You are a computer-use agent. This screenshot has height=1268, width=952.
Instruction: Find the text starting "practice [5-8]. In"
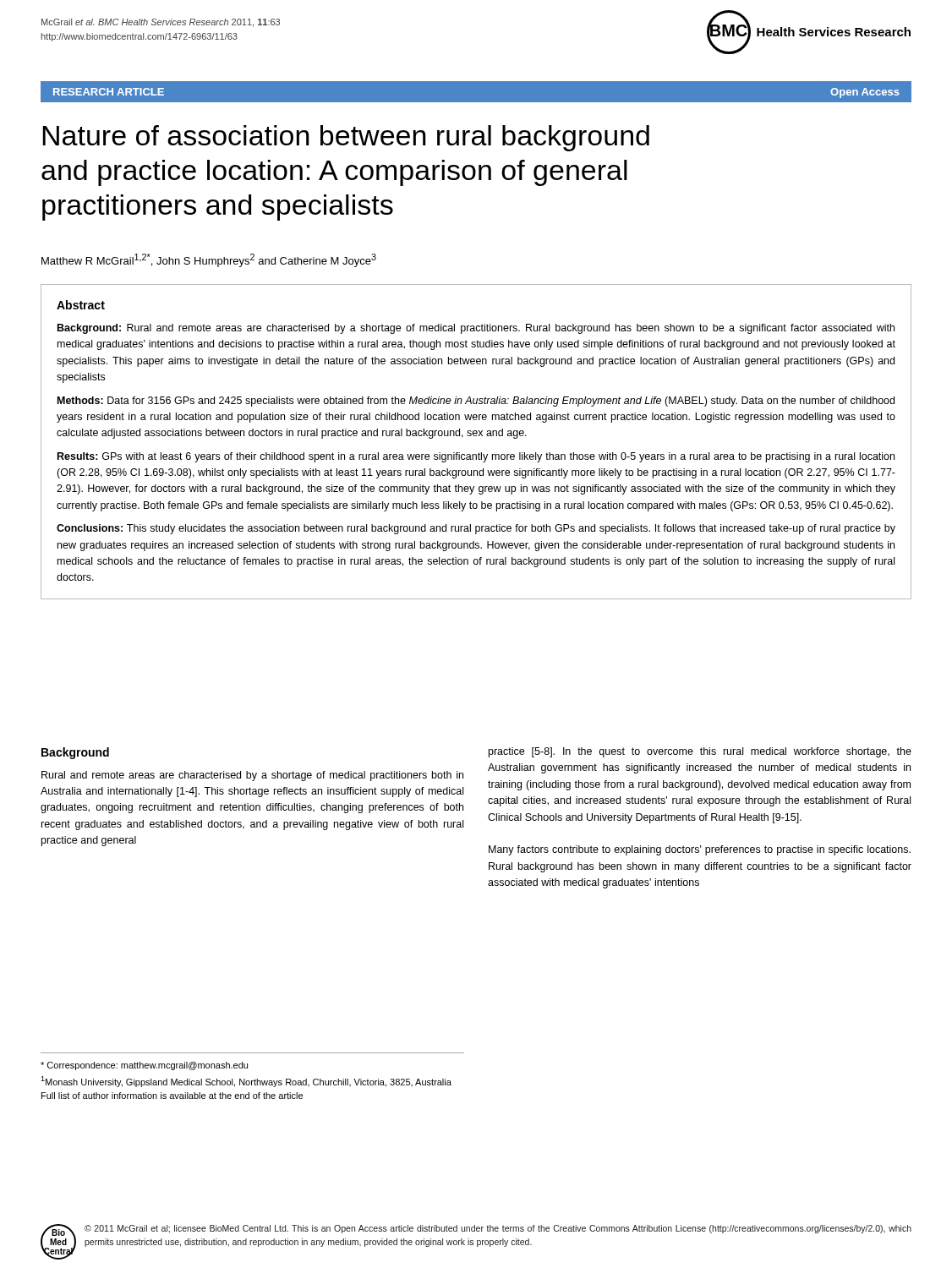700,784
